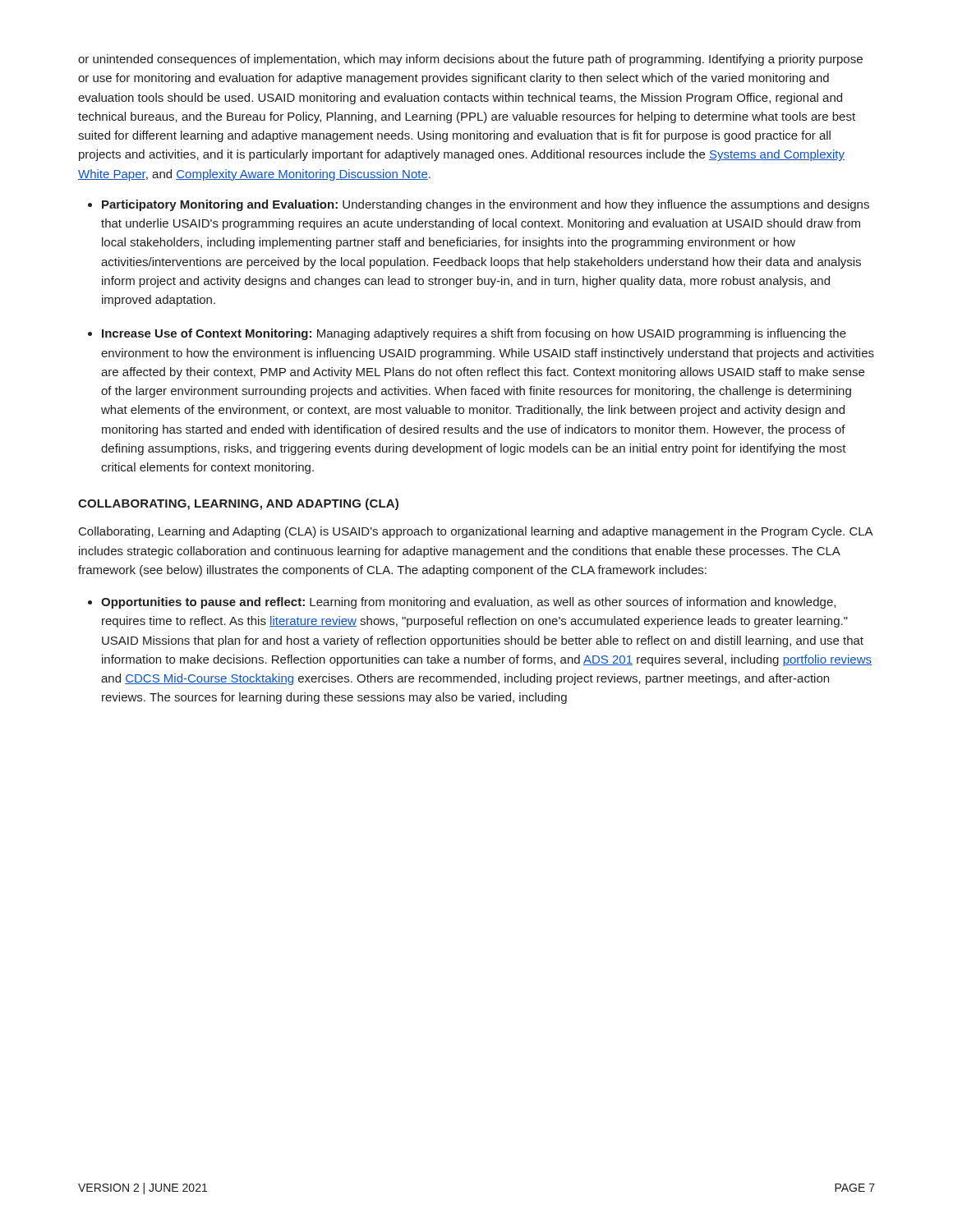Where is the passage that starts "or unintended consequences"?
The image size is (953, 1232).
click(x=471, y=116)
